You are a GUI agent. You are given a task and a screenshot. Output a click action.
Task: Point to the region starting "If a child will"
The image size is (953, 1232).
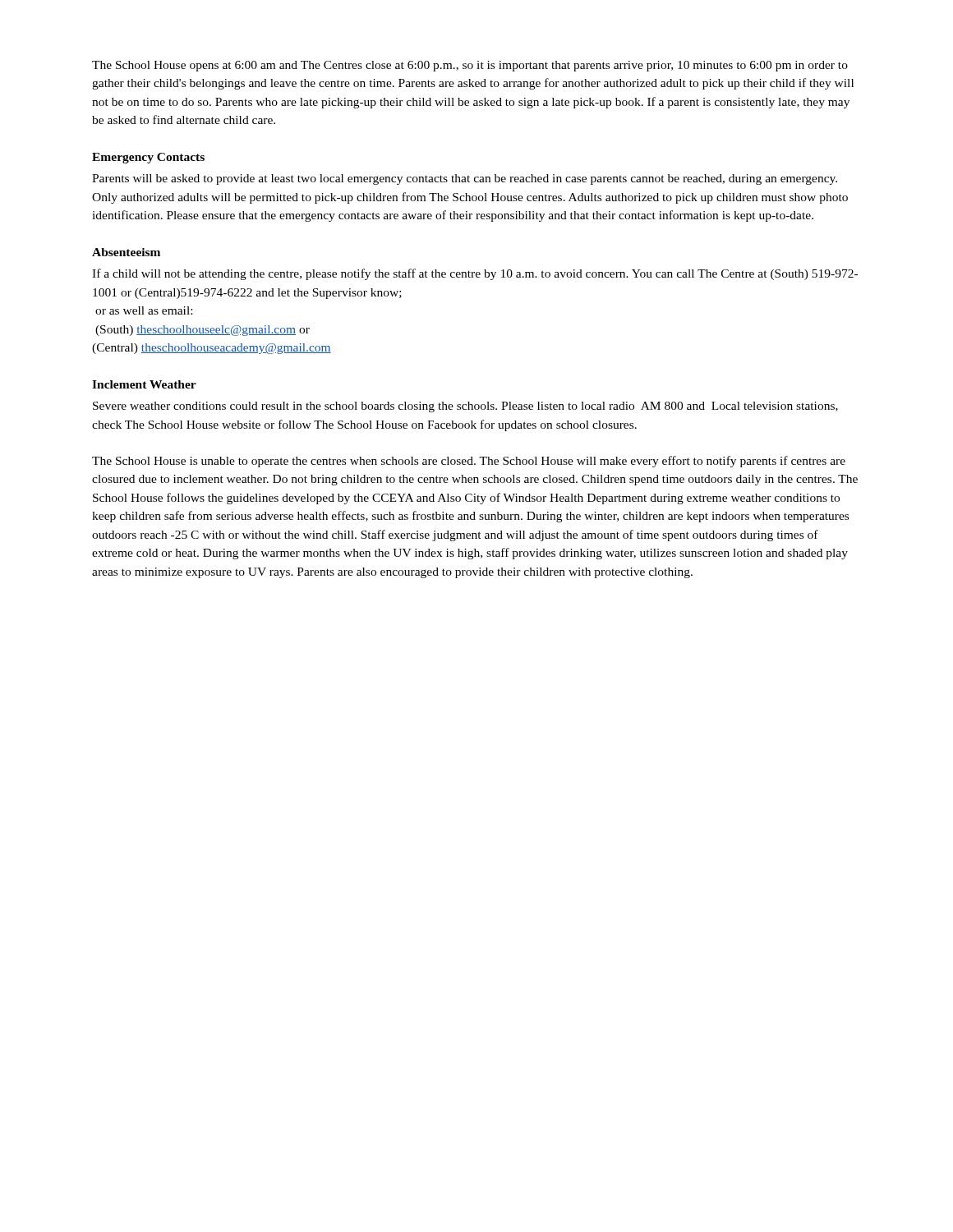click(x=475, y=274)
